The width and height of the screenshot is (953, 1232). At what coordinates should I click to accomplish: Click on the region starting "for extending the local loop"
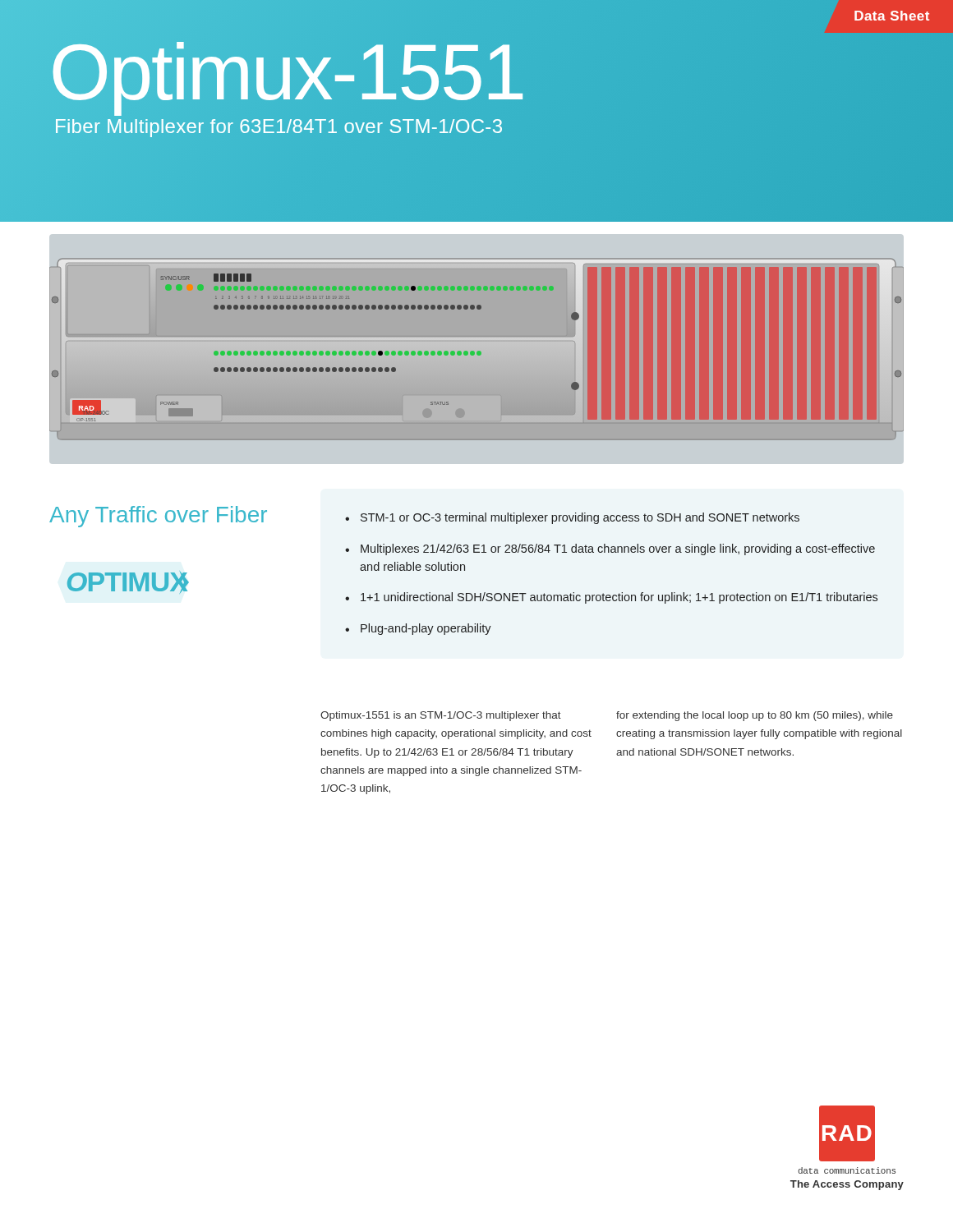pos(759,733)
